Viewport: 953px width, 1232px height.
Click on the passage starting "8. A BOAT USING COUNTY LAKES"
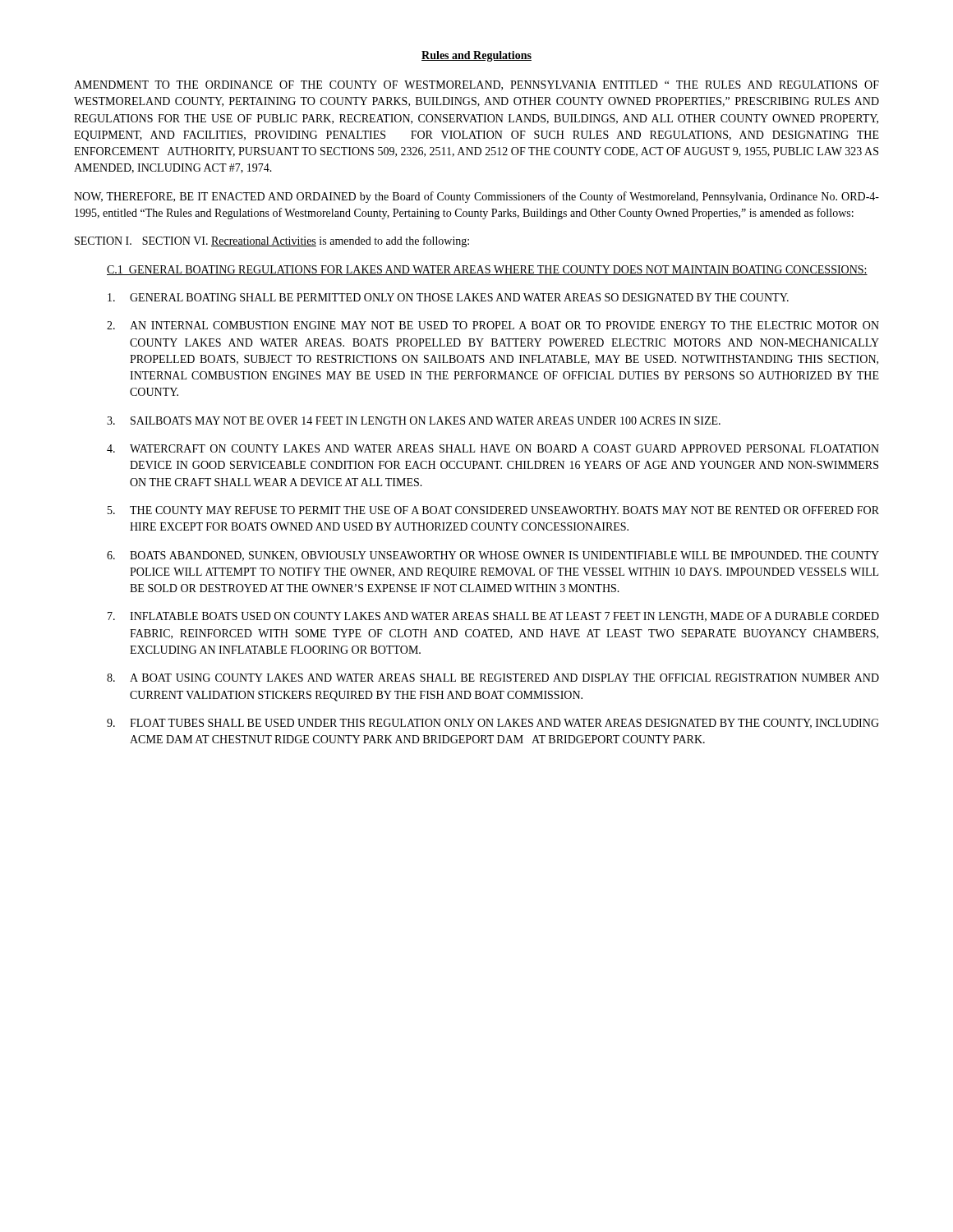click(493, 687)
